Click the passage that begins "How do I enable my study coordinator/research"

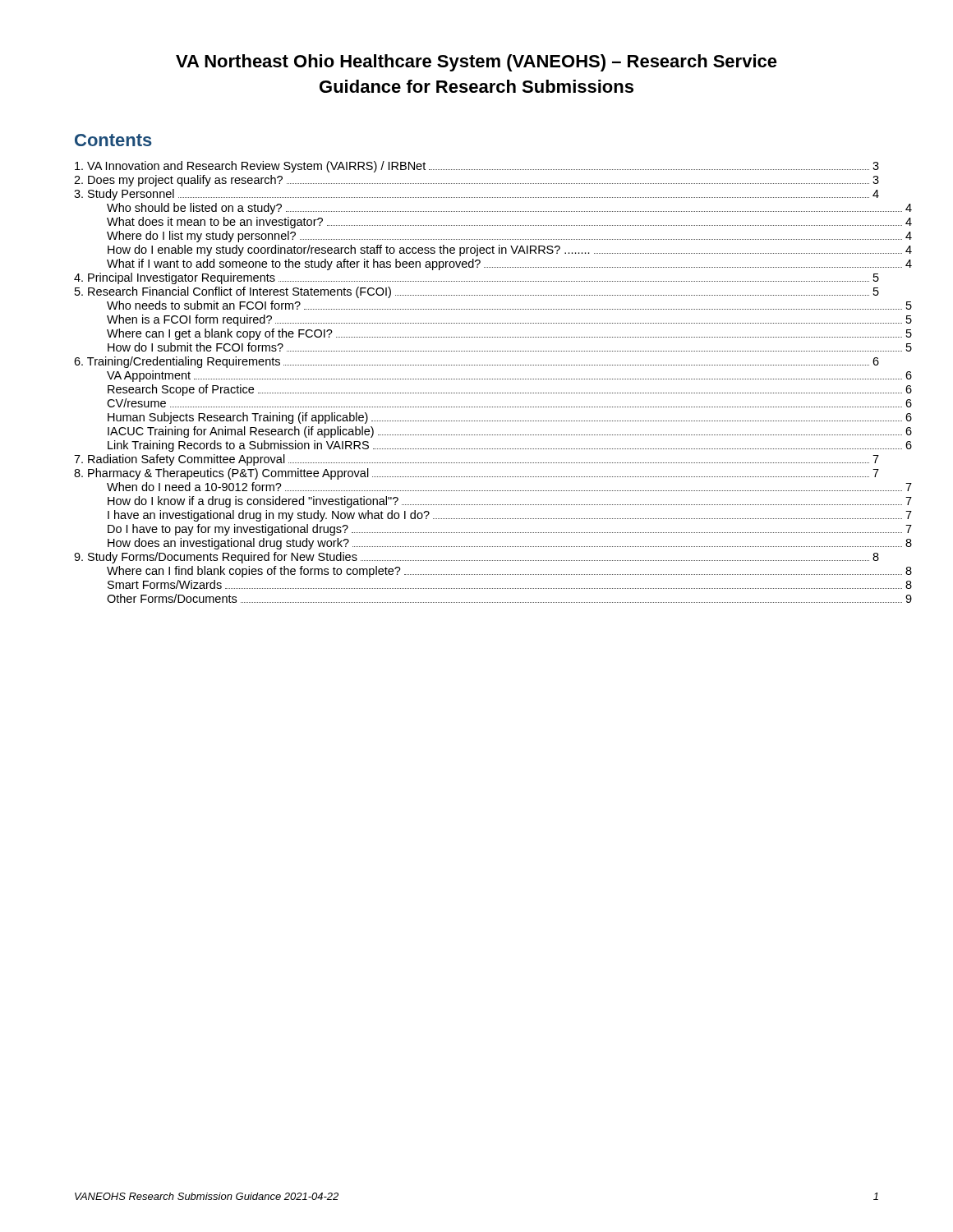pos(509,249)
